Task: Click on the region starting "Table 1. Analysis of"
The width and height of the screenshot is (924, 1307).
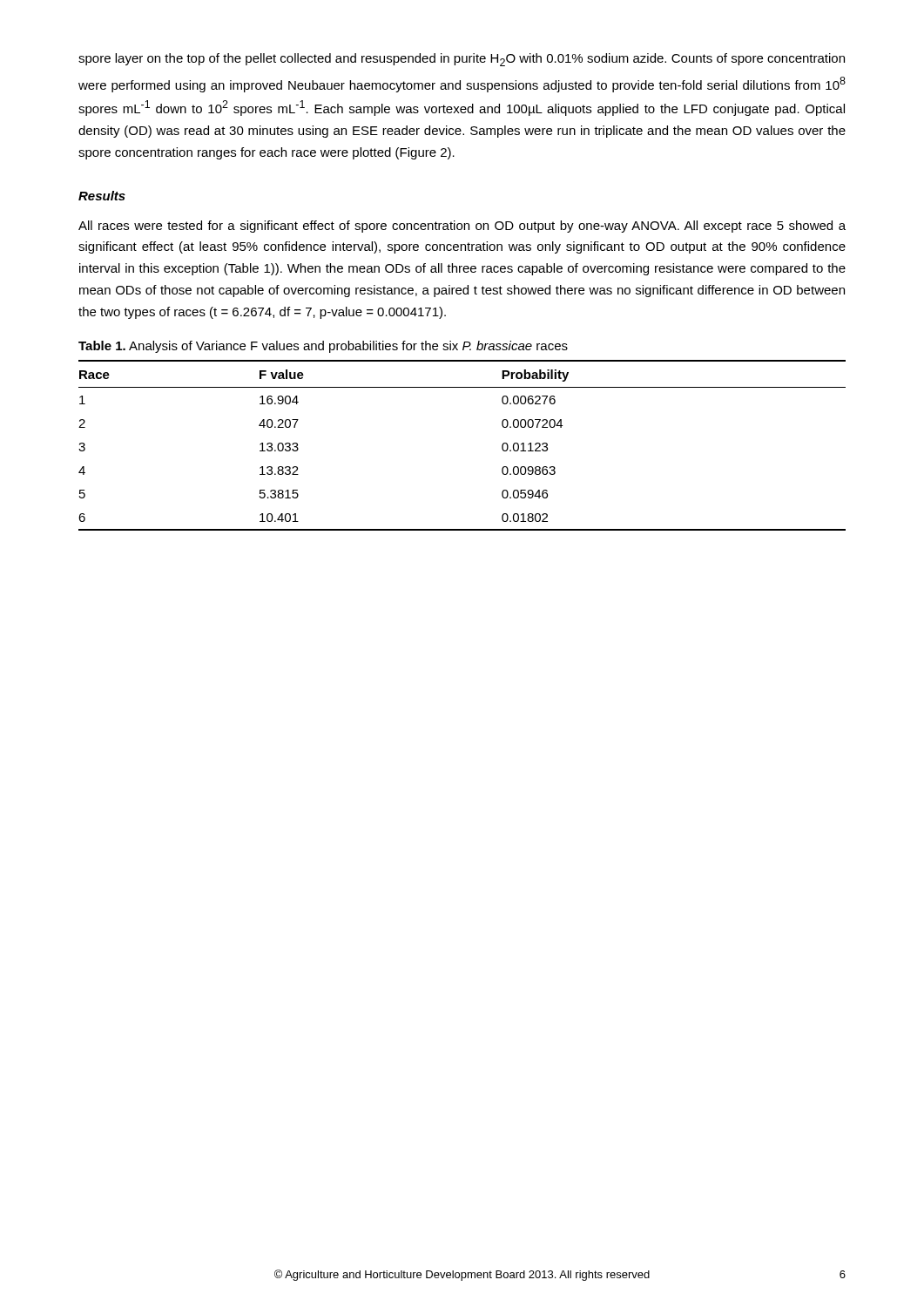Action: tap(323, 346)
